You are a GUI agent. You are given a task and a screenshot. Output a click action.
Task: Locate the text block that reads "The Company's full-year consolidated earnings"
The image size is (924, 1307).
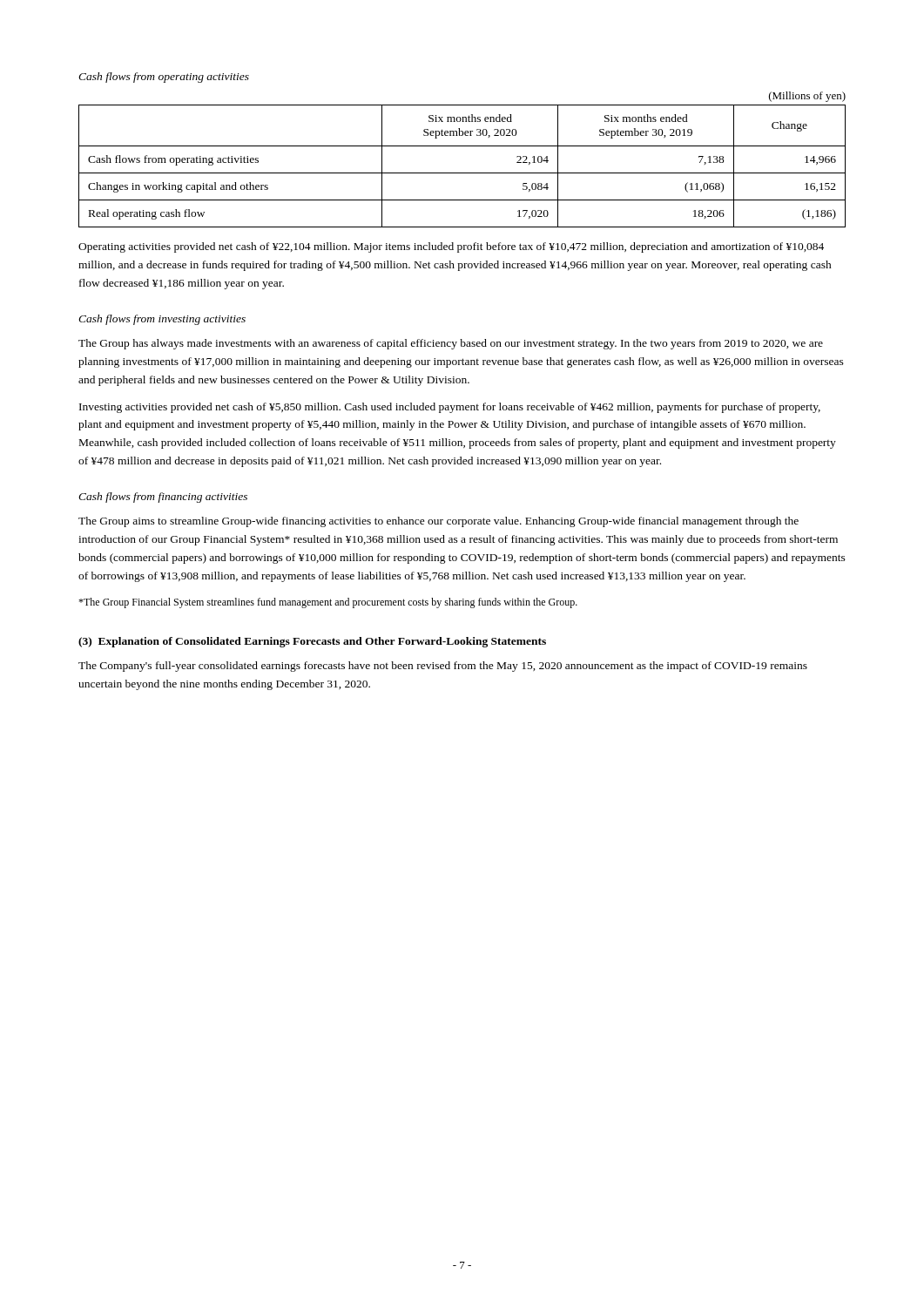[x=443, y=674]
